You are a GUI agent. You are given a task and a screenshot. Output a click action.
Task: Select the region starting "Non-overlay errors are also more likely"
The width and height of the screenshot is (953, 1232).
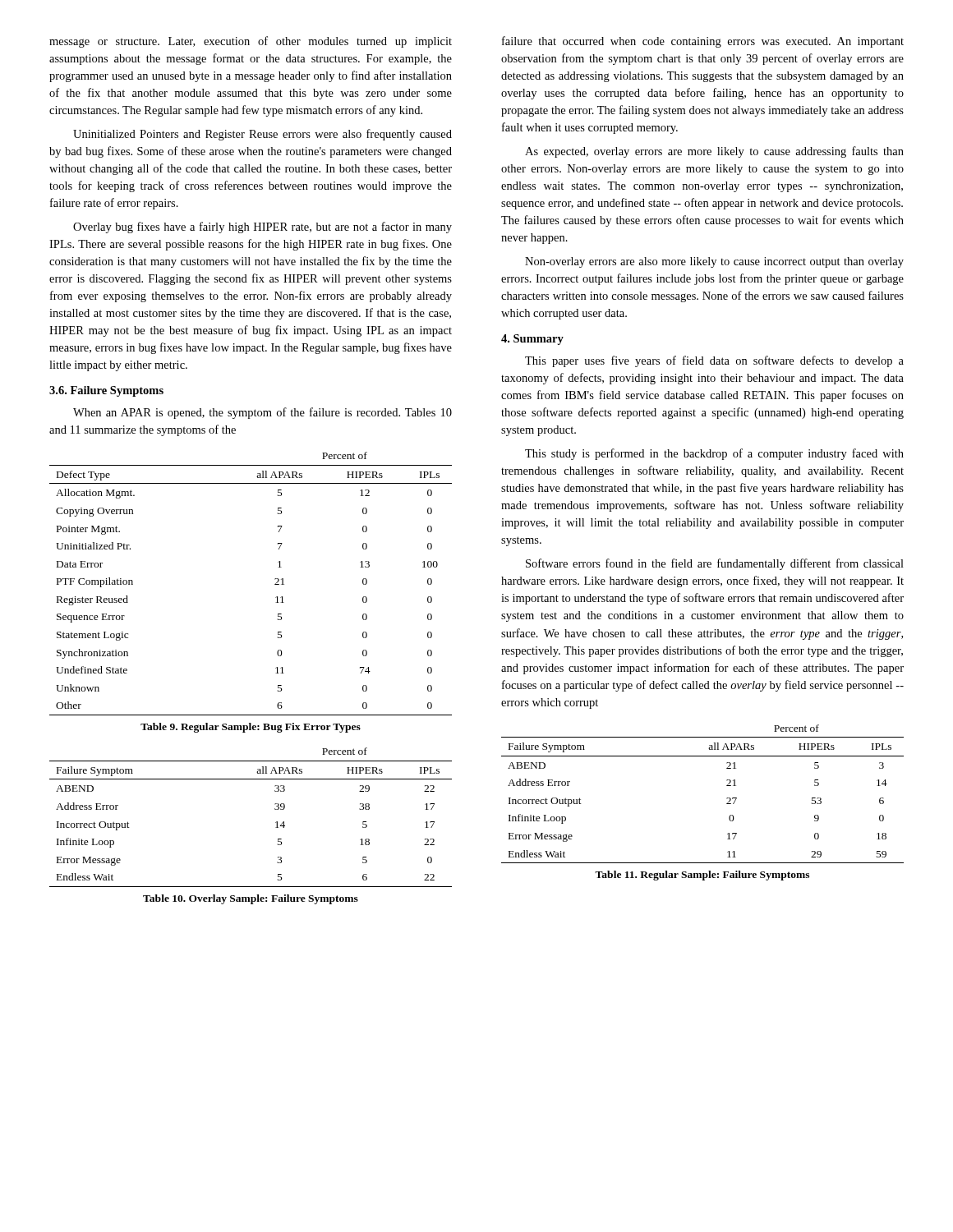coord(702,288)
